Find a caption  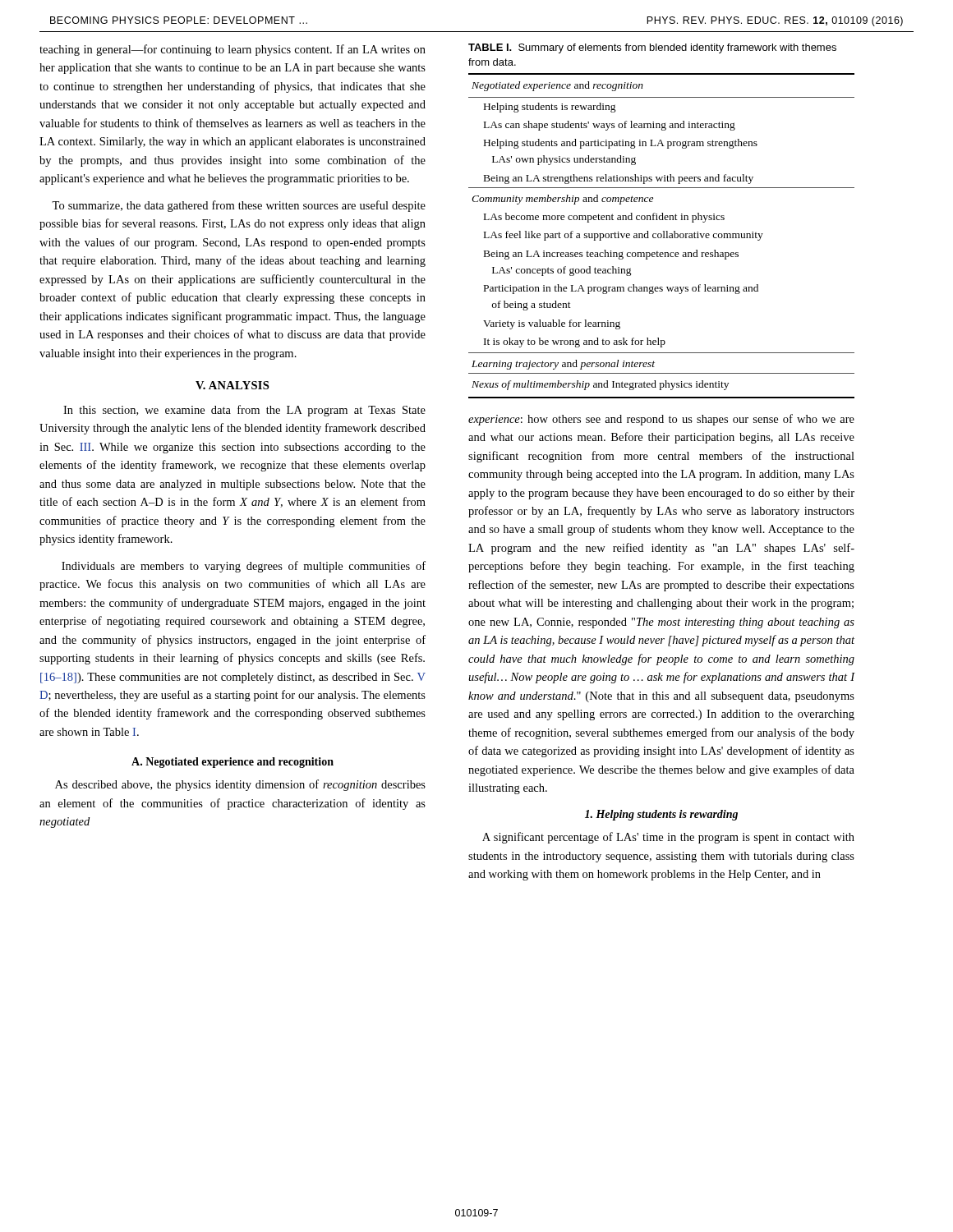(x=652, y=55)
